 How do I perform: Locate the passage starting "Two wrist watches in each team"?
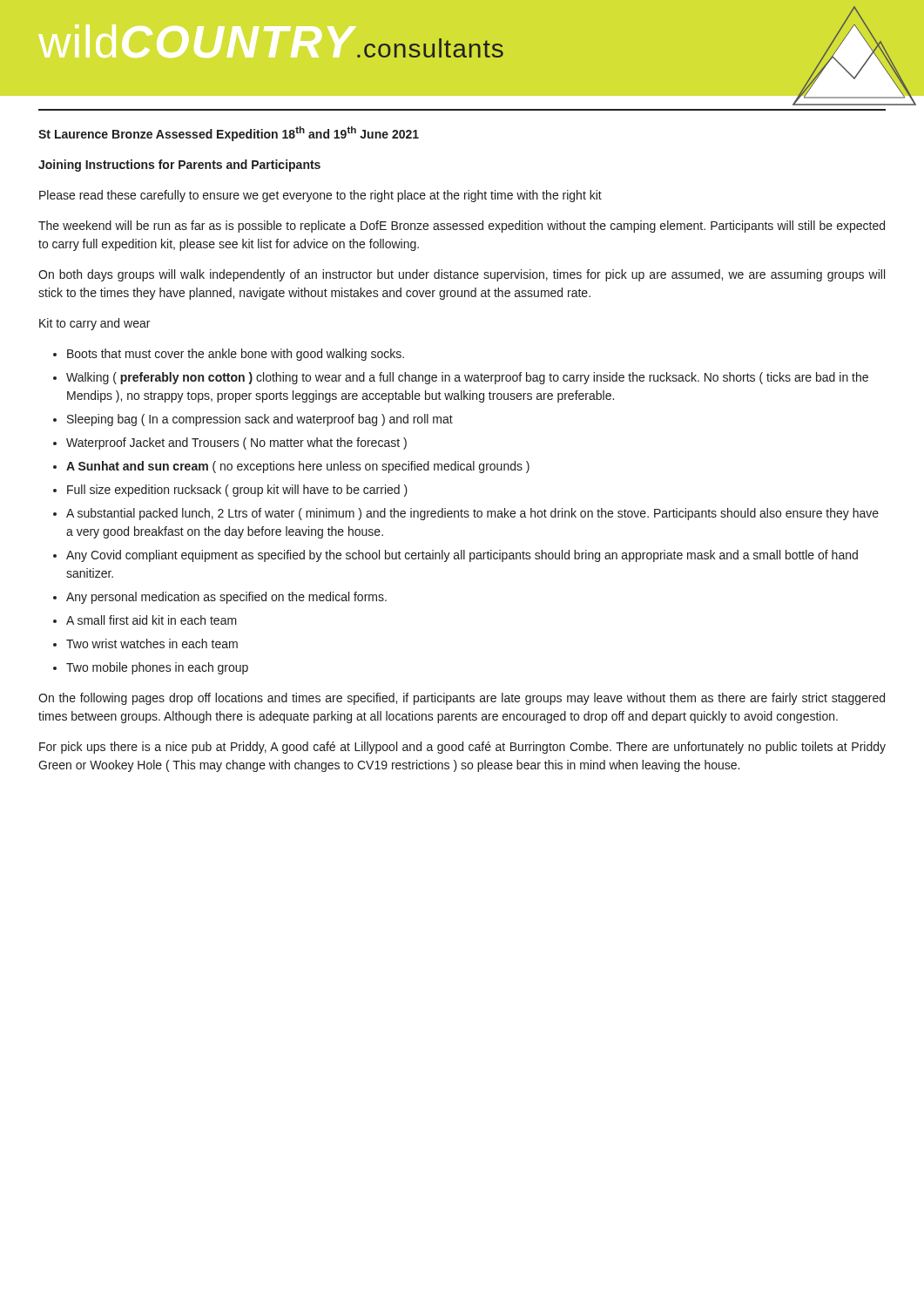tap(152, 644)
